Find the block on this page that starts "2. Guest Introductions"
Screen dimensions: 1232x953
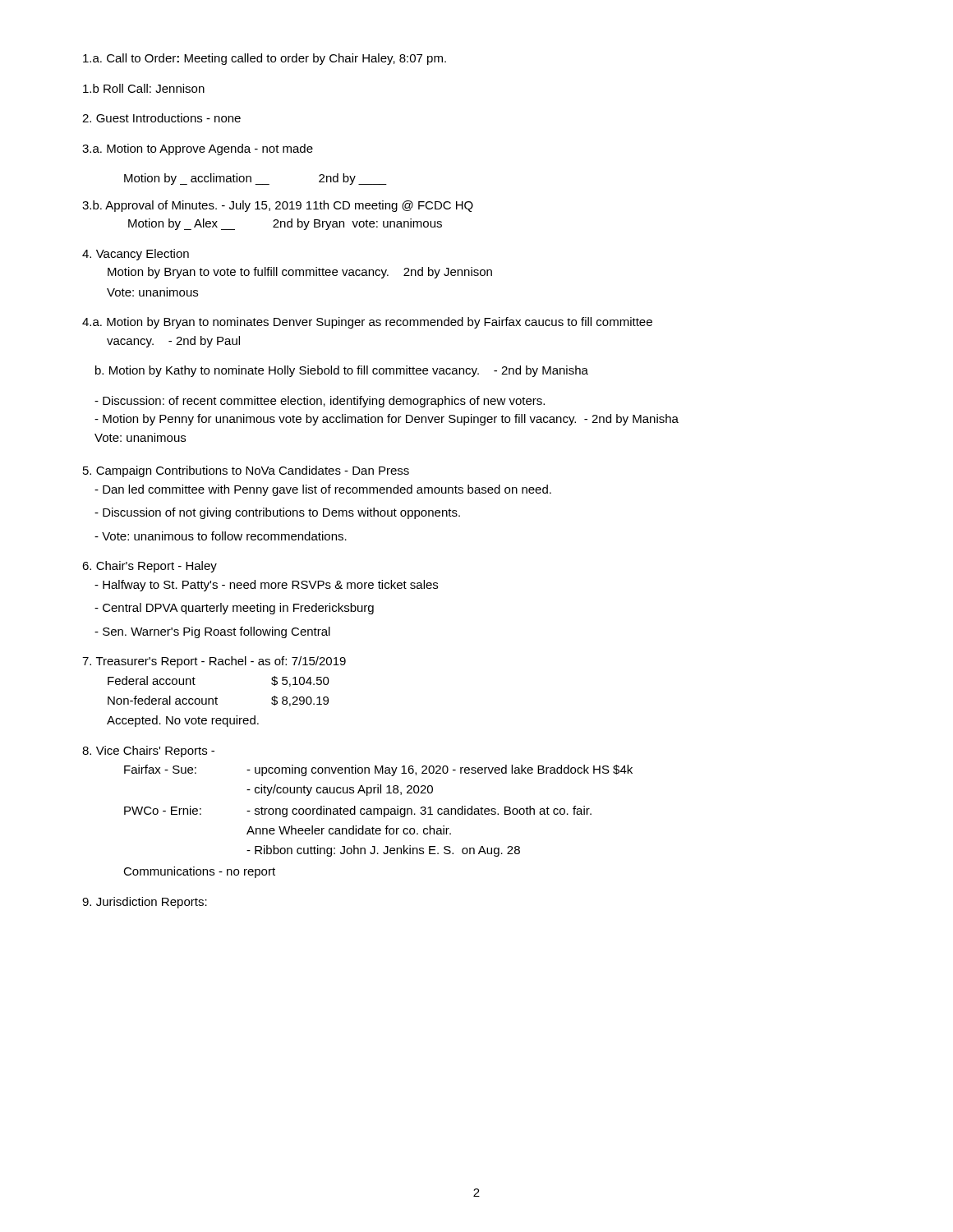tap(162, 118)
